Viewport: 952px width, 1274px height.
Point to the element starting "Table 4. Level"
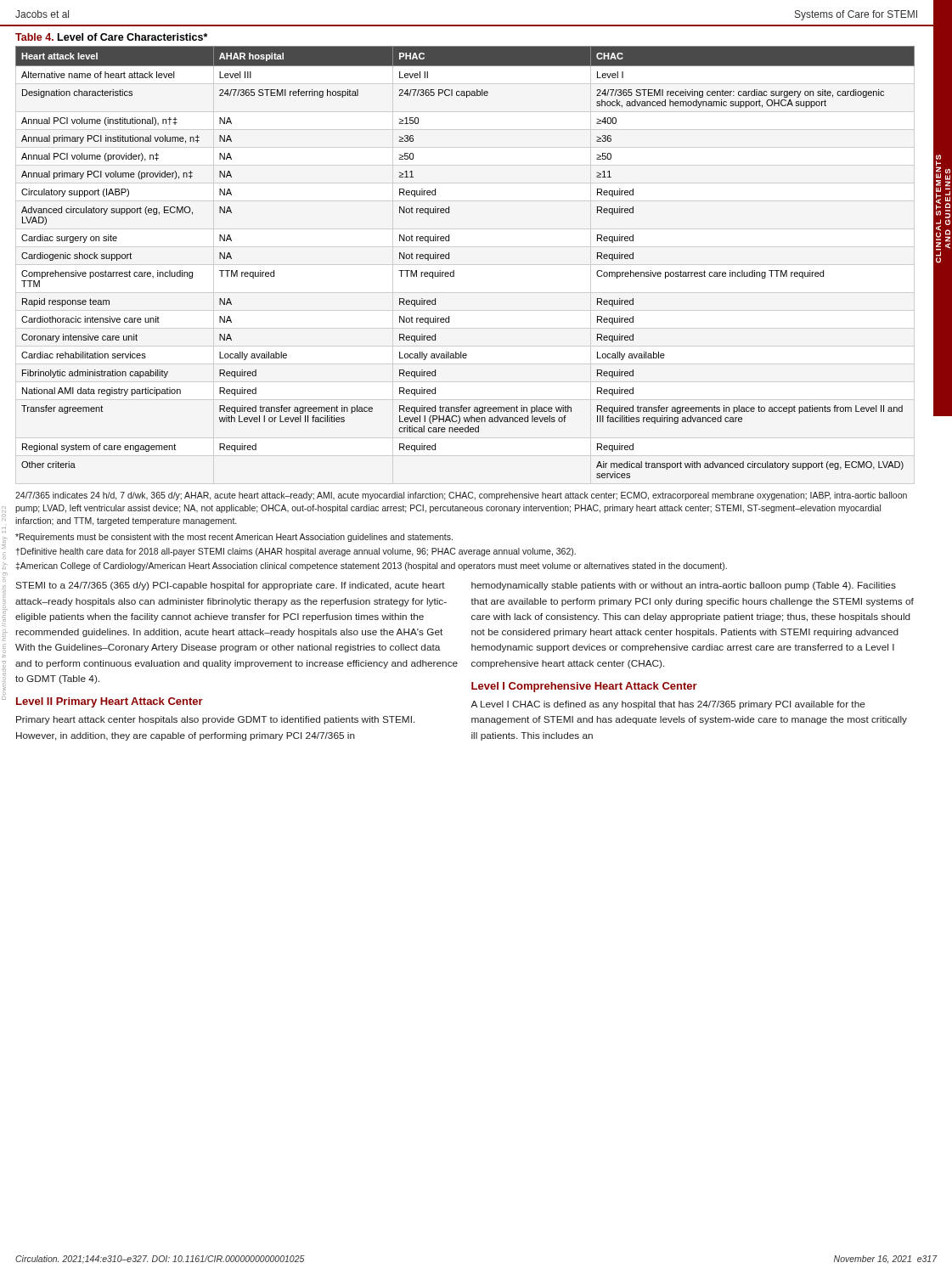(x=111, y=37)
